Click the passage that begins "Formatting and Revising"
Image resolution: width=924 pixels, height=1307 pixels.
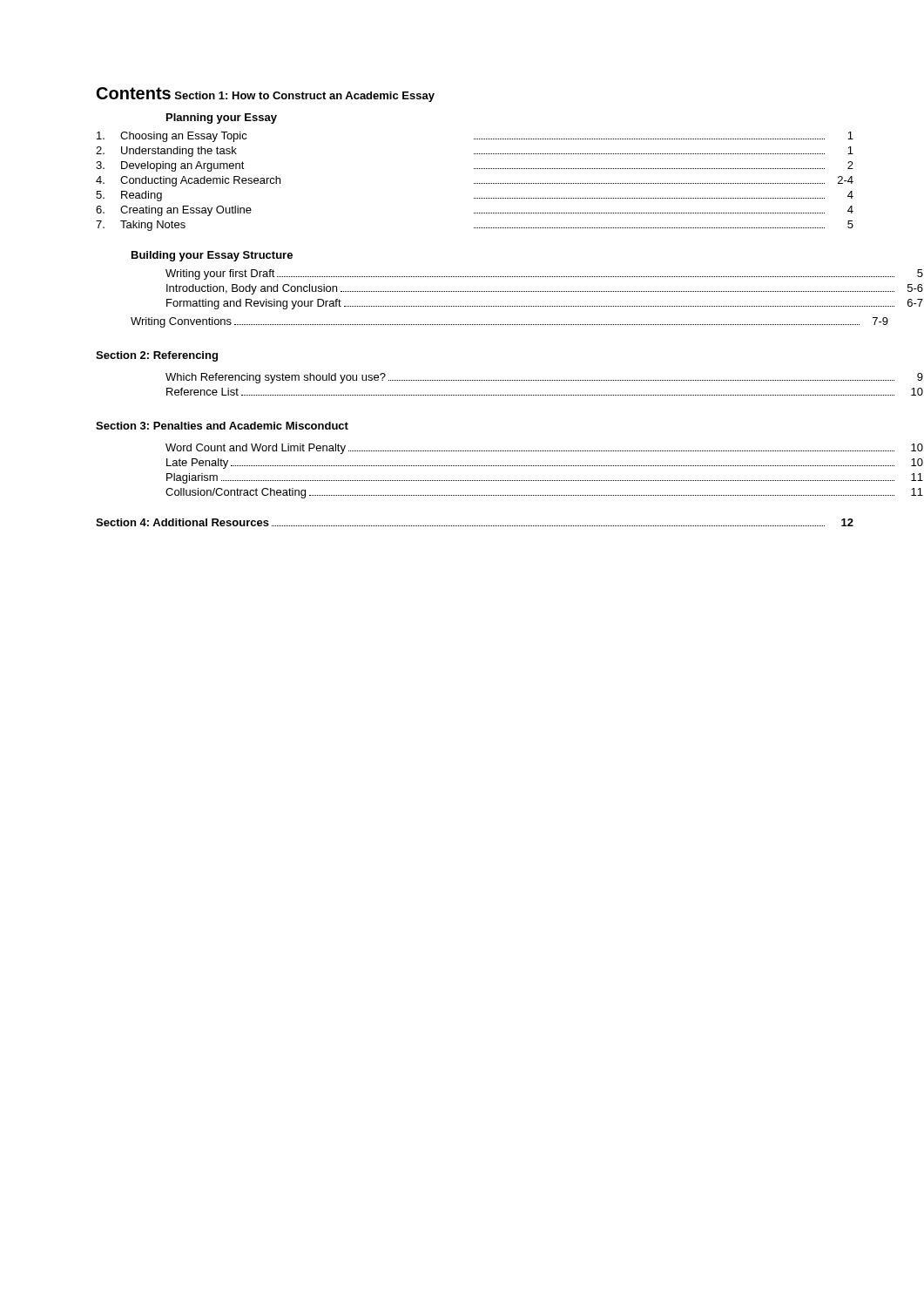tap(544, 303)
